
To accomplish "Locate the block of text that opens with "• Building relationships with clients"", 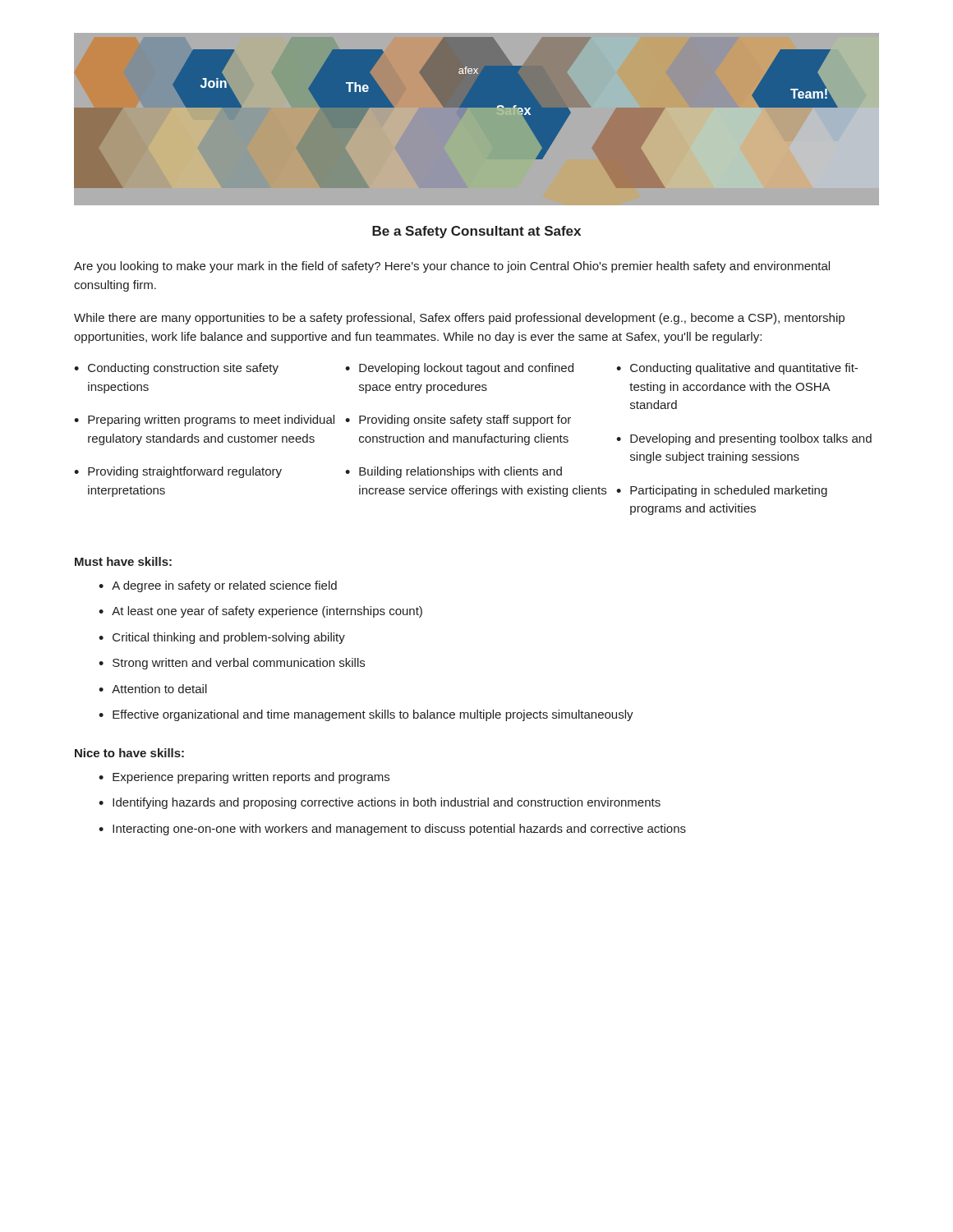I will [x=476, y=481].
